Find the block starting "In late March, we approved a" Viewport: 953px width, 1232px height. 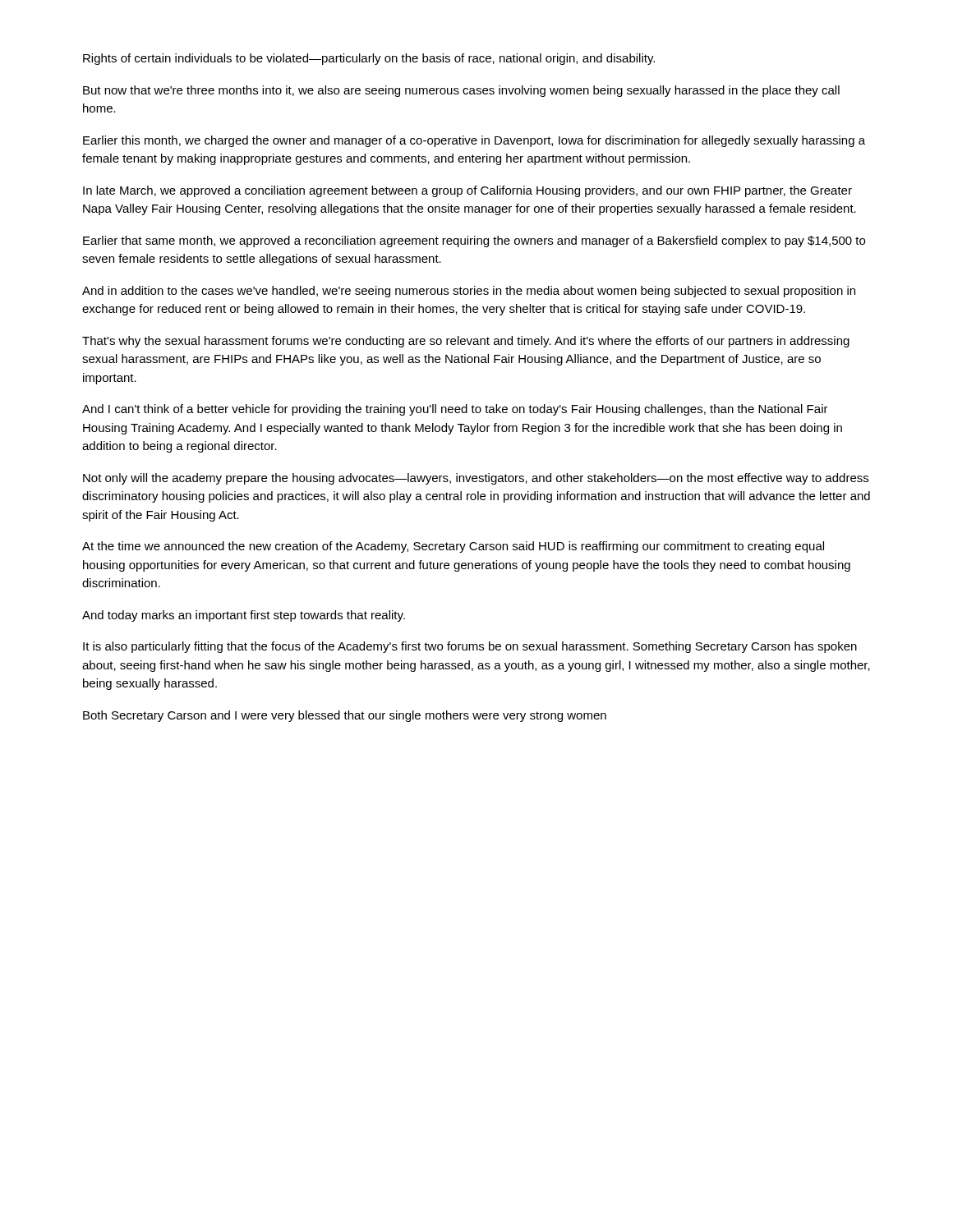[469, 199]
